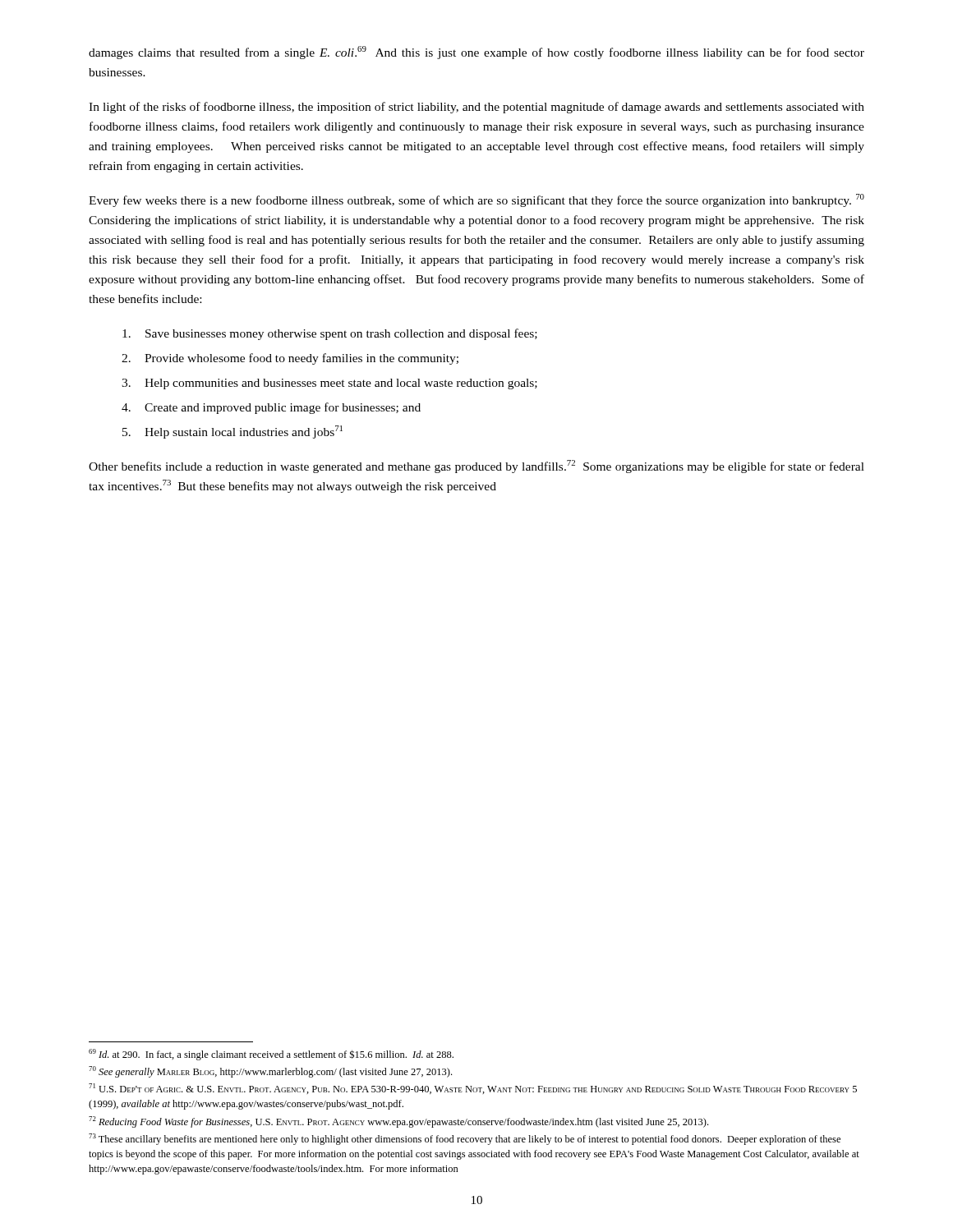
Task: Point to the block beginning "4. Create and improved"
Action: [x=271, y=408]
